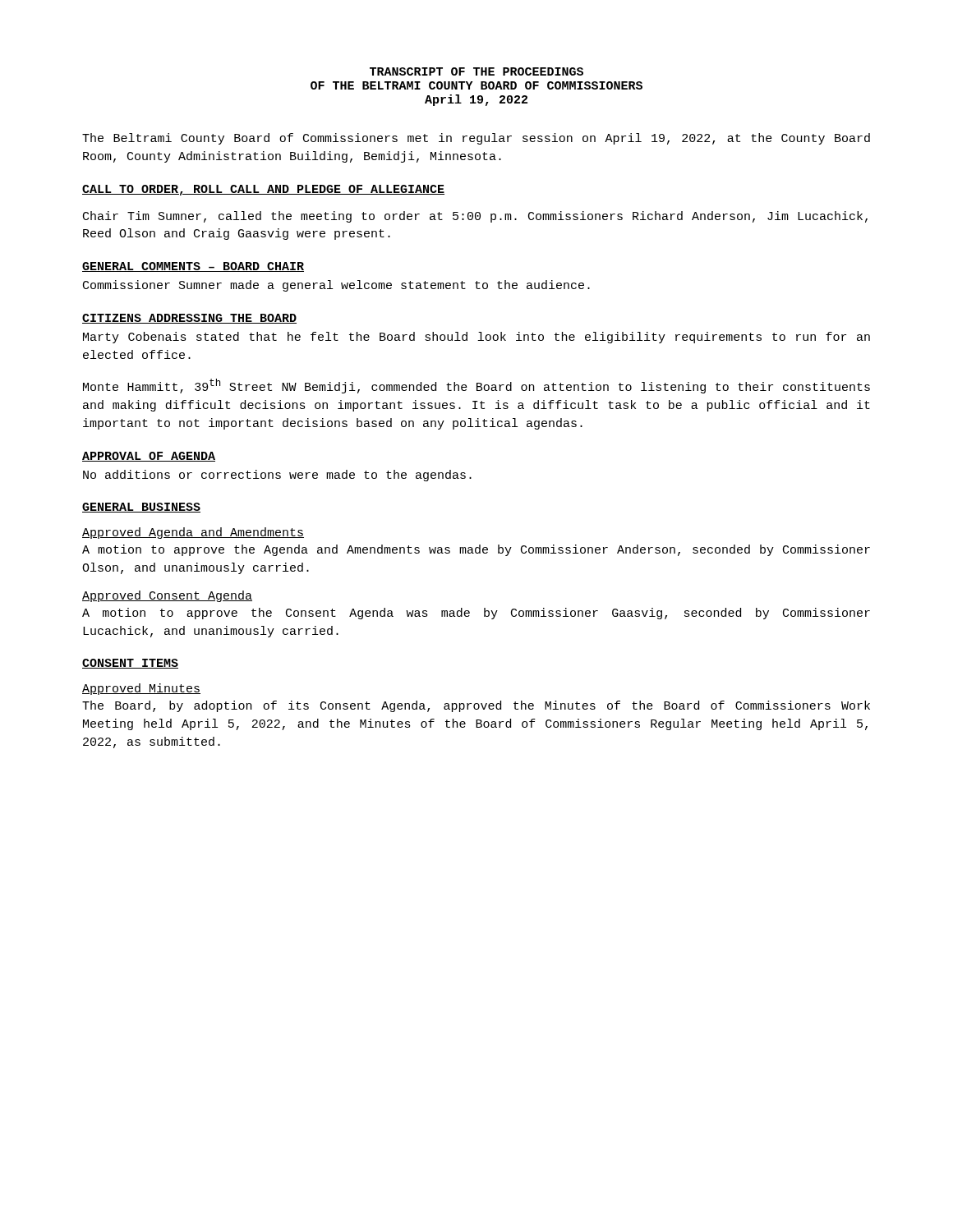
Task: Find the text block that says "Commissioner Sumner made a general"
Action: click(x=337, y=286)
